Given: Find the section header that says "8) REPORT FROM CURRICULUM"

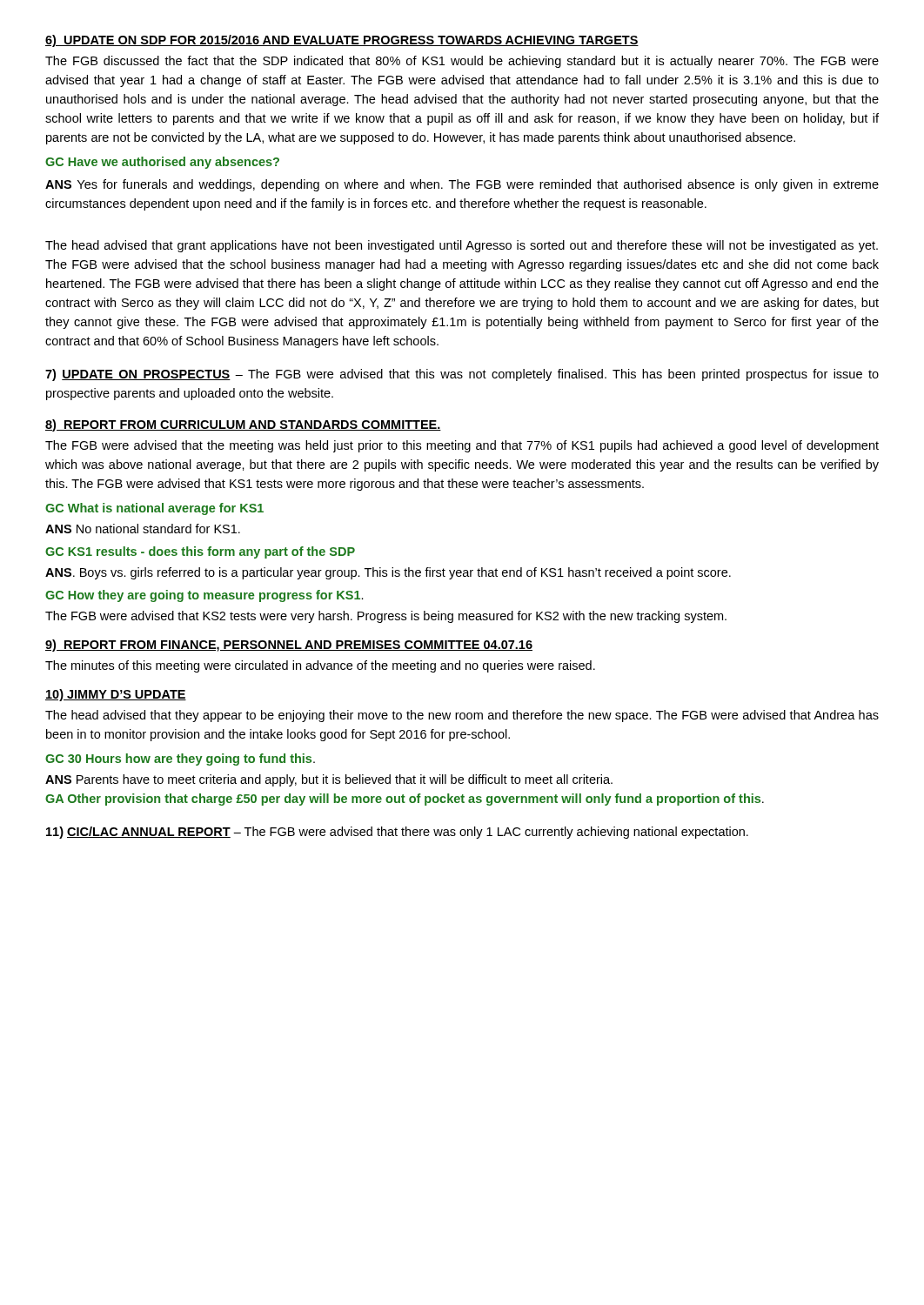Looking at the screenshot, I should click(243, 424).
